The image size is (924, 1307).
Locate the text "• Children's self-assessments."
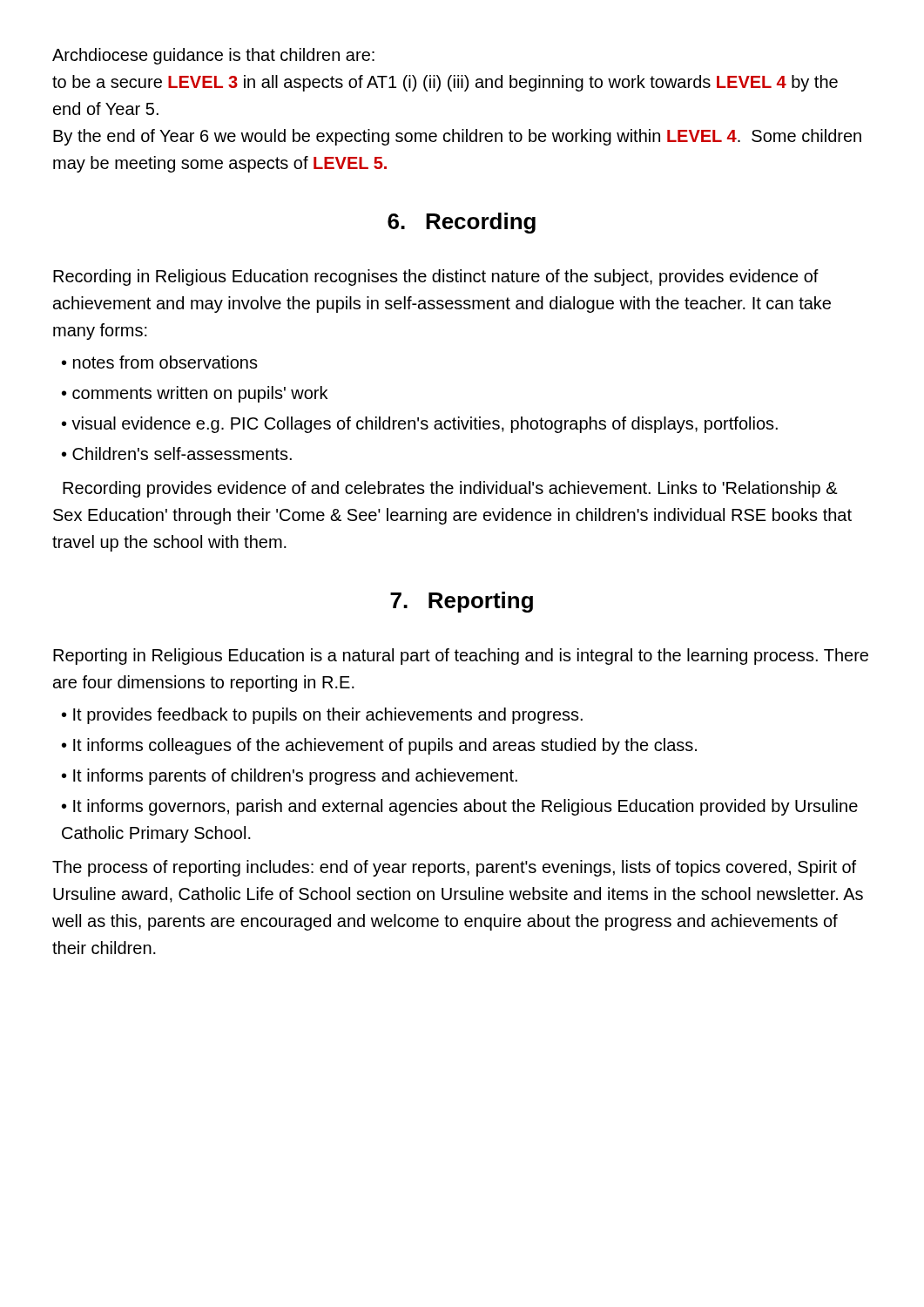[x=177, y=454]
